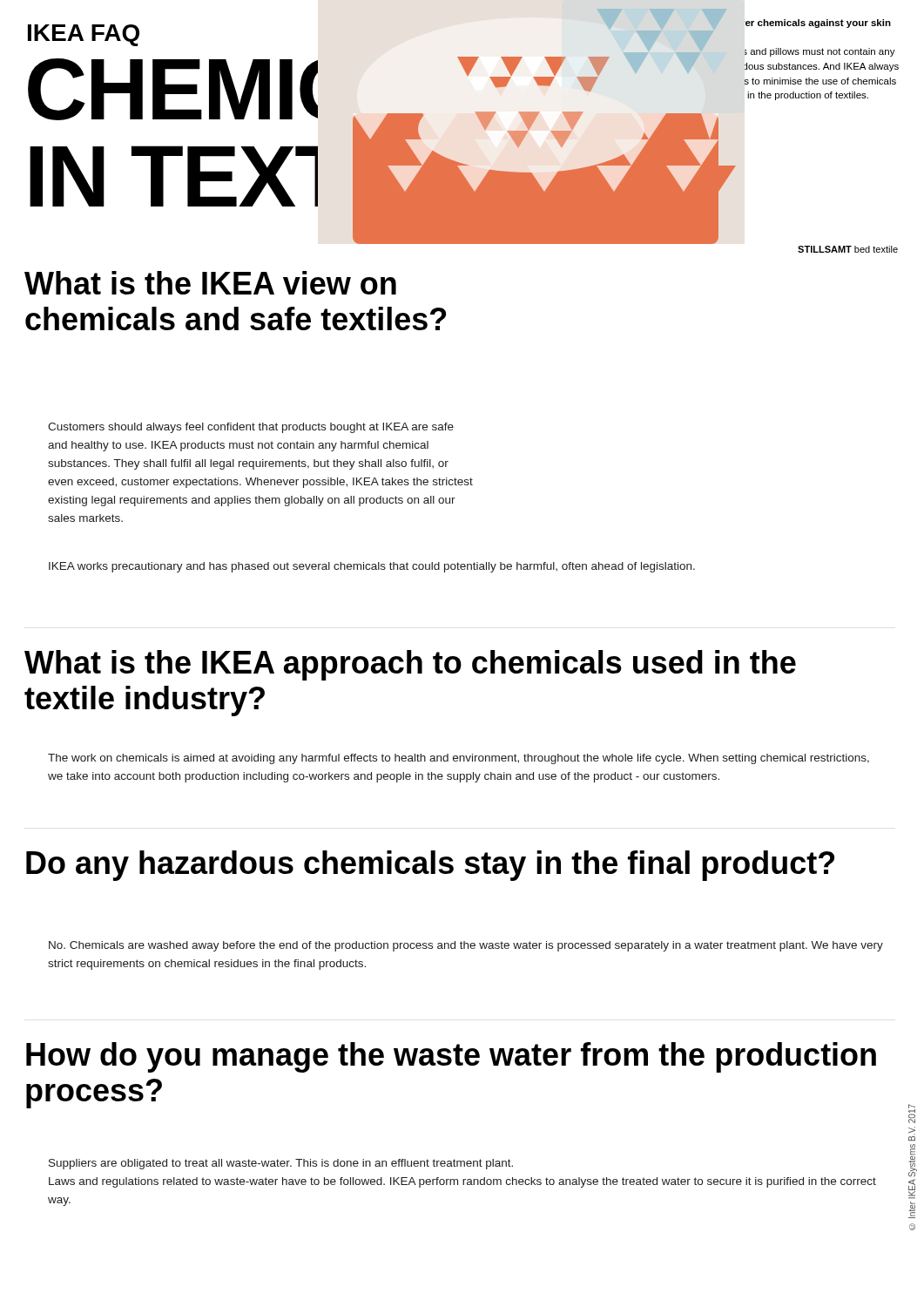Click the passage that begins "IKEA works precautionary and has"
Viewport: 924px width, 1307px height.
[x=372, y=566]
